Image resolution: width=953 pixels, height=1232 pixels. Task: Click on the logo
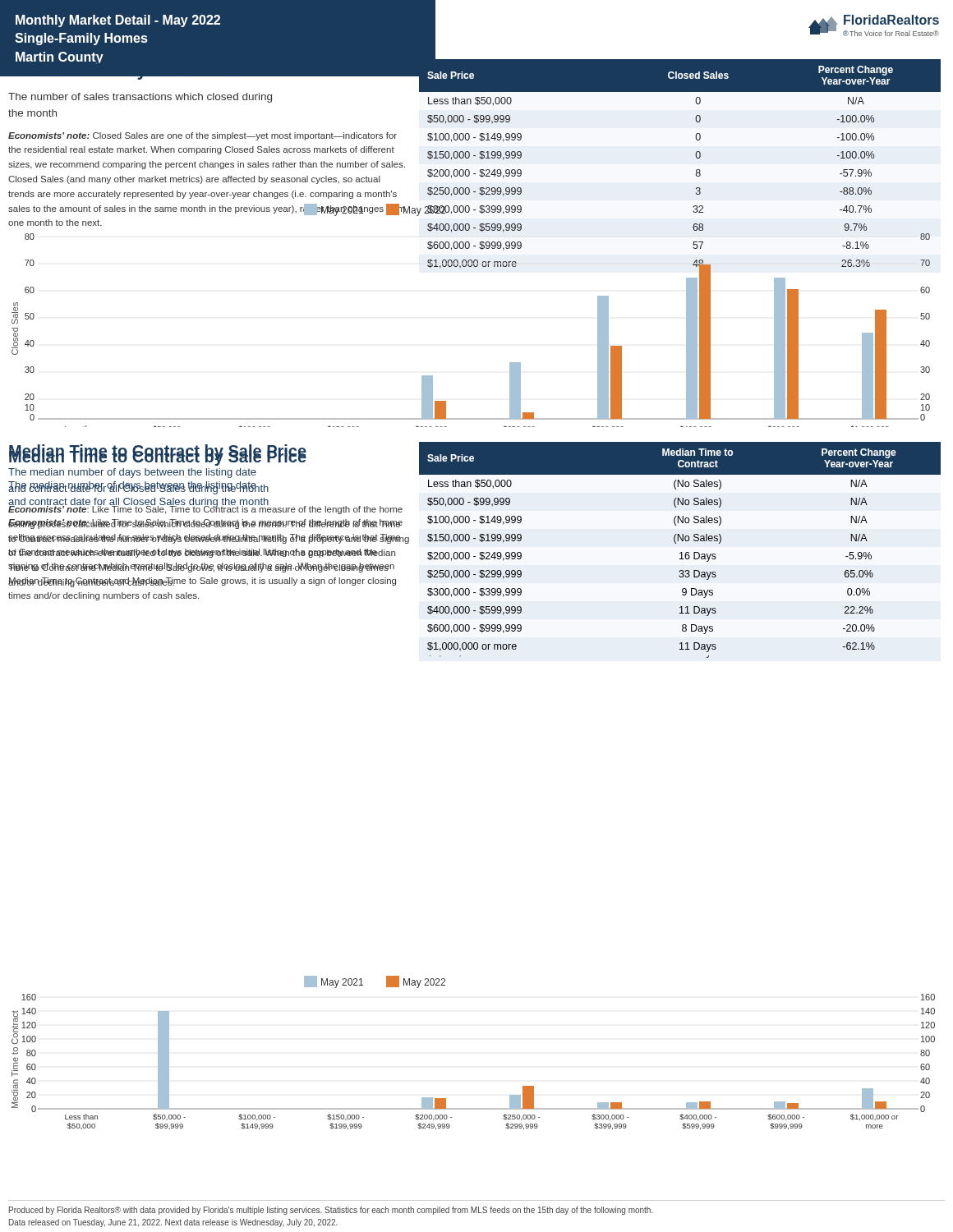click(866, 30)
